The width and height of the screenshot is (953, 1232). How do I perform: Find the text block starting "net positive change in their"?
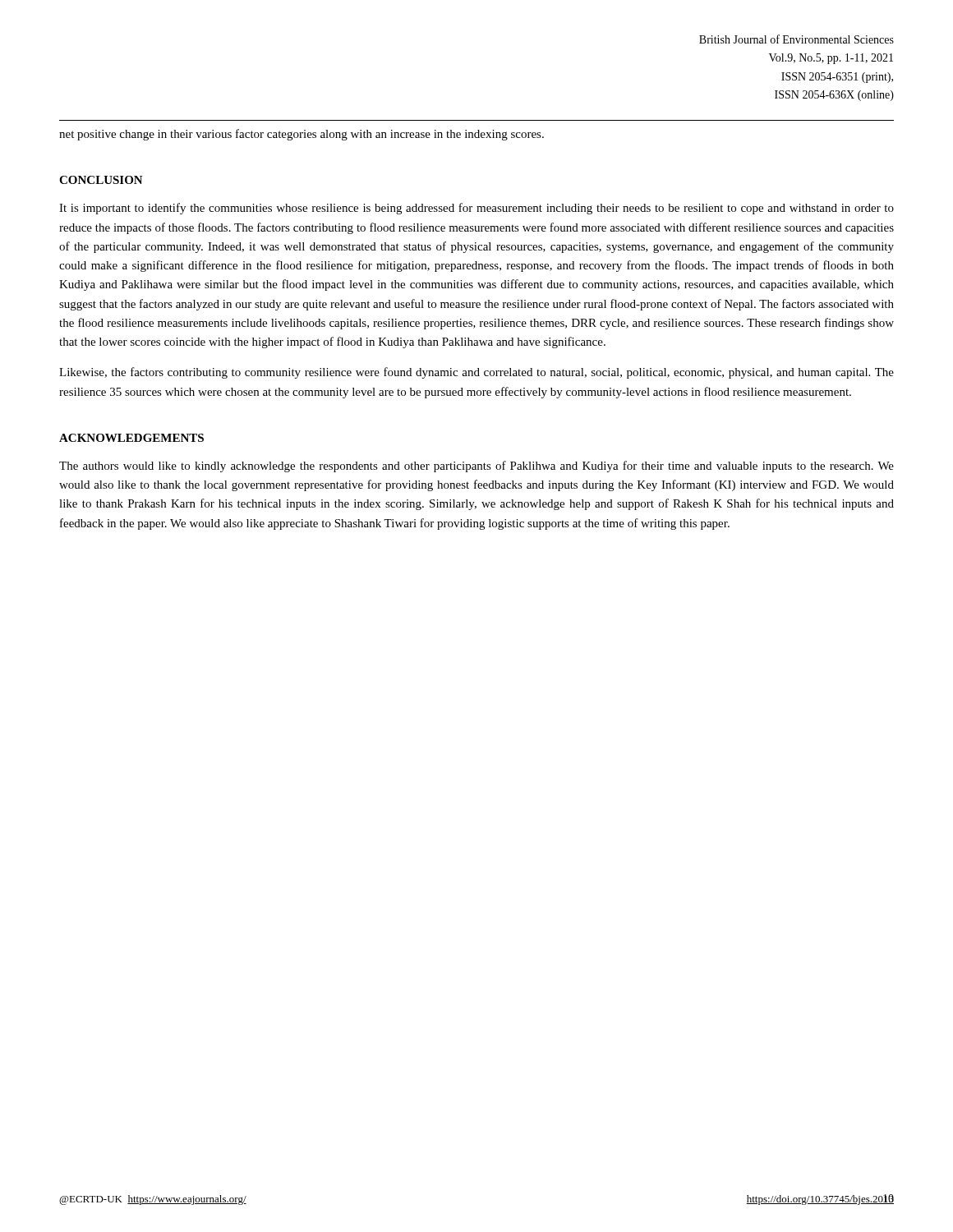302,134
